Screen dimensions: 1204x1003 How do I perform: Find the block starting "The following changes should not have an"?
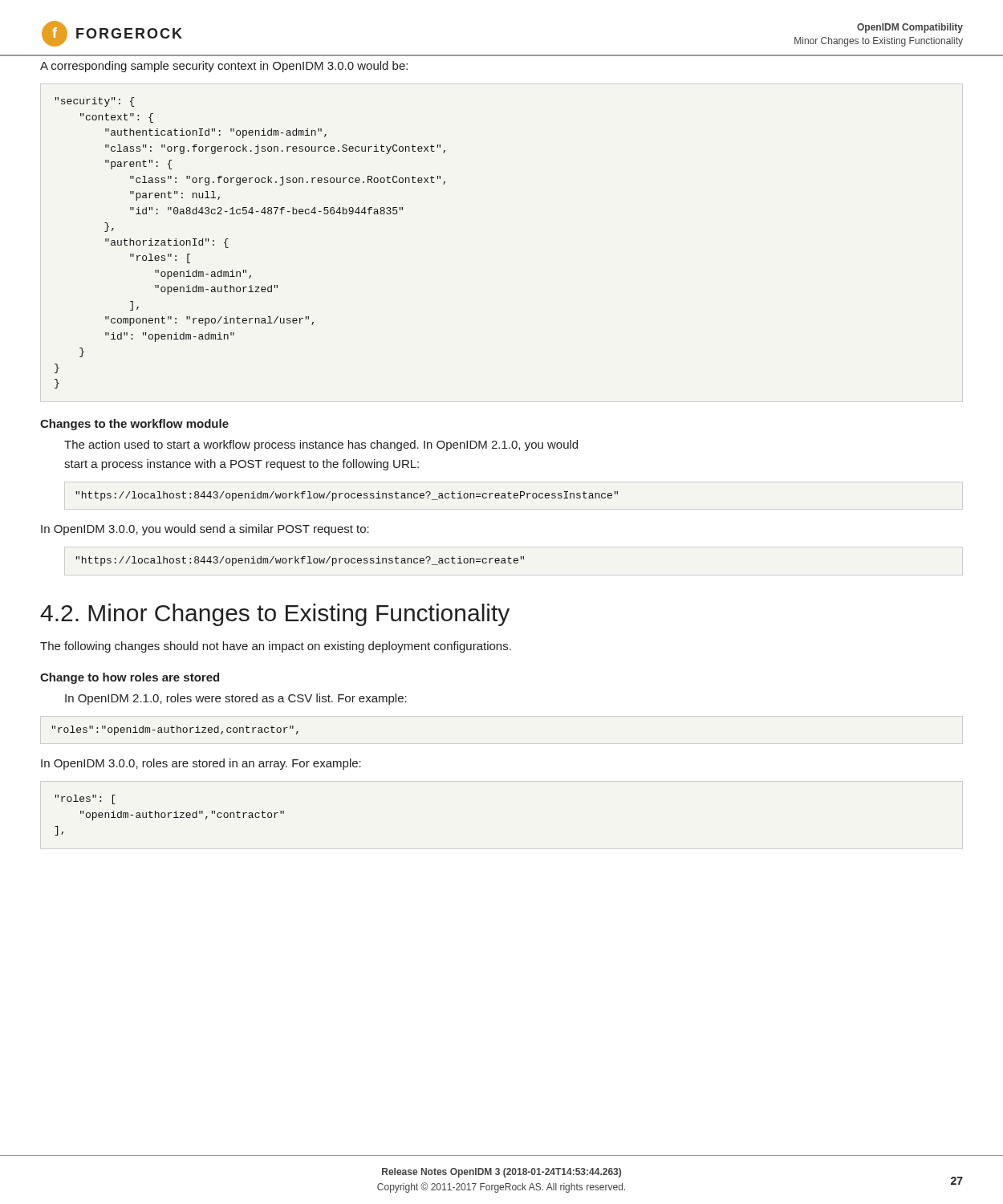click(x=276, y=645)
